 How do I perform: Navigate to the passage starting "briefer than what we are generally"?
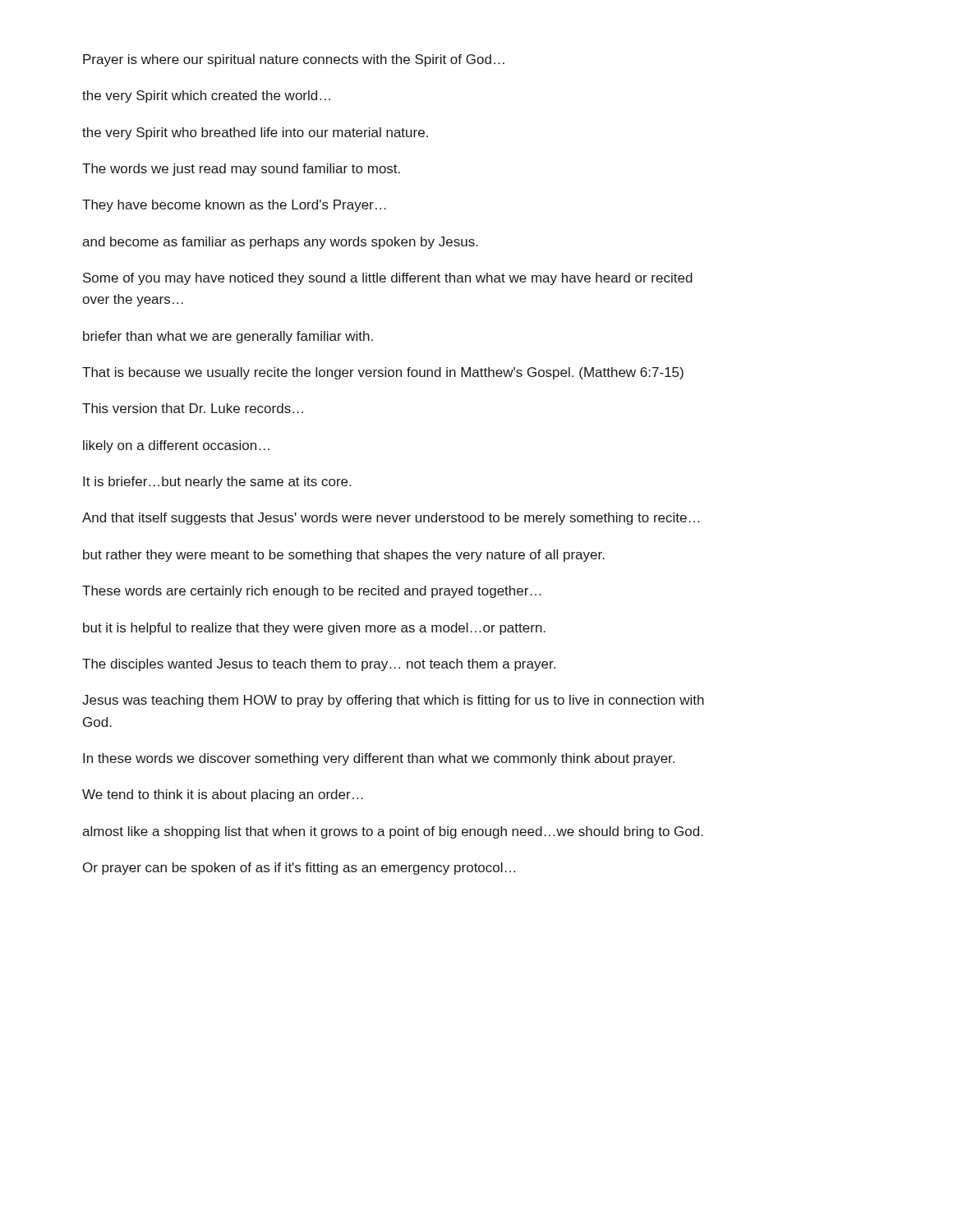pyautogui.click(x=228, y=336)
